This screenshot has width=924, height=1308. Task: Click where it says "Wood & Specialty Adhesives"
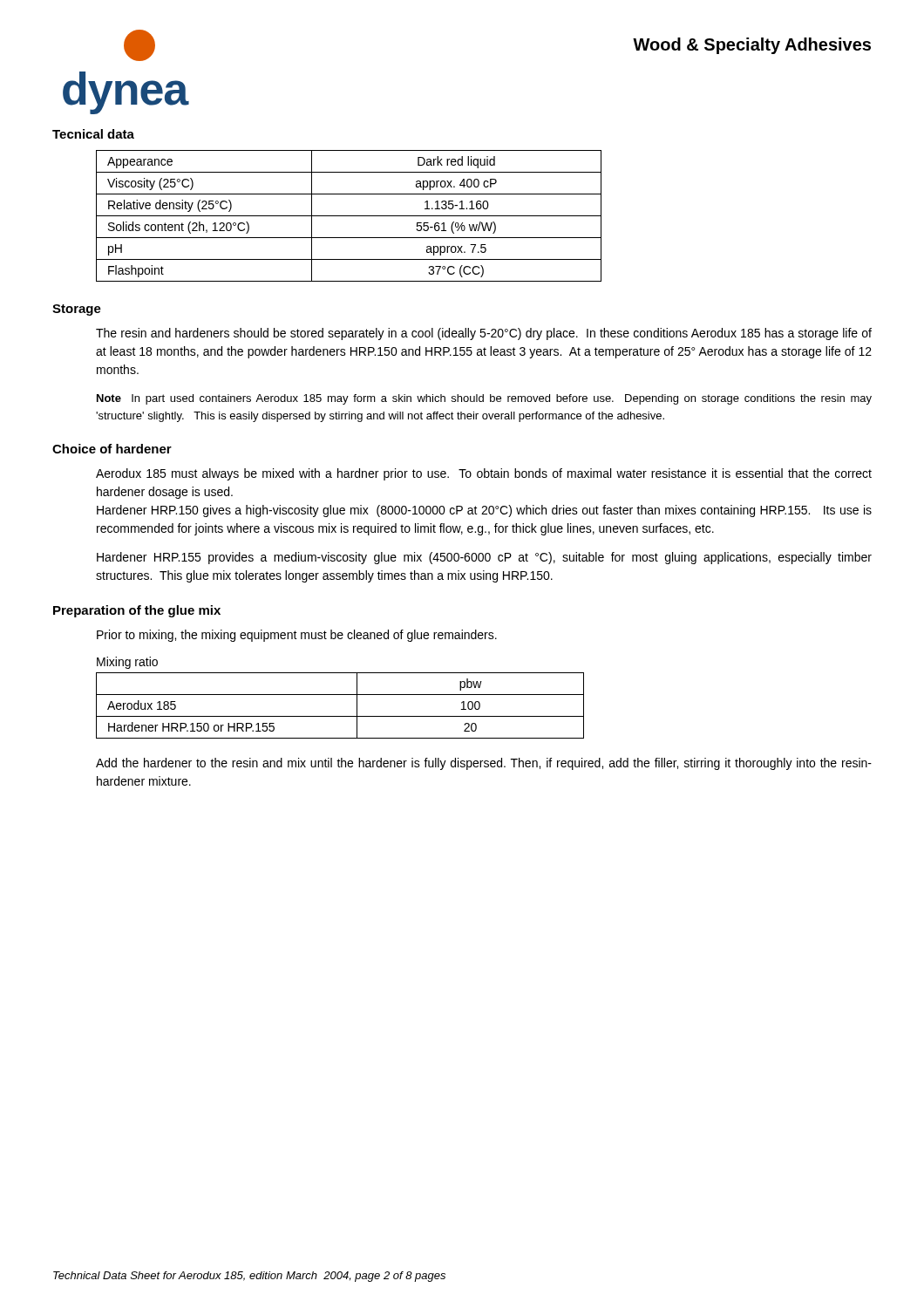tap(753, 44)
